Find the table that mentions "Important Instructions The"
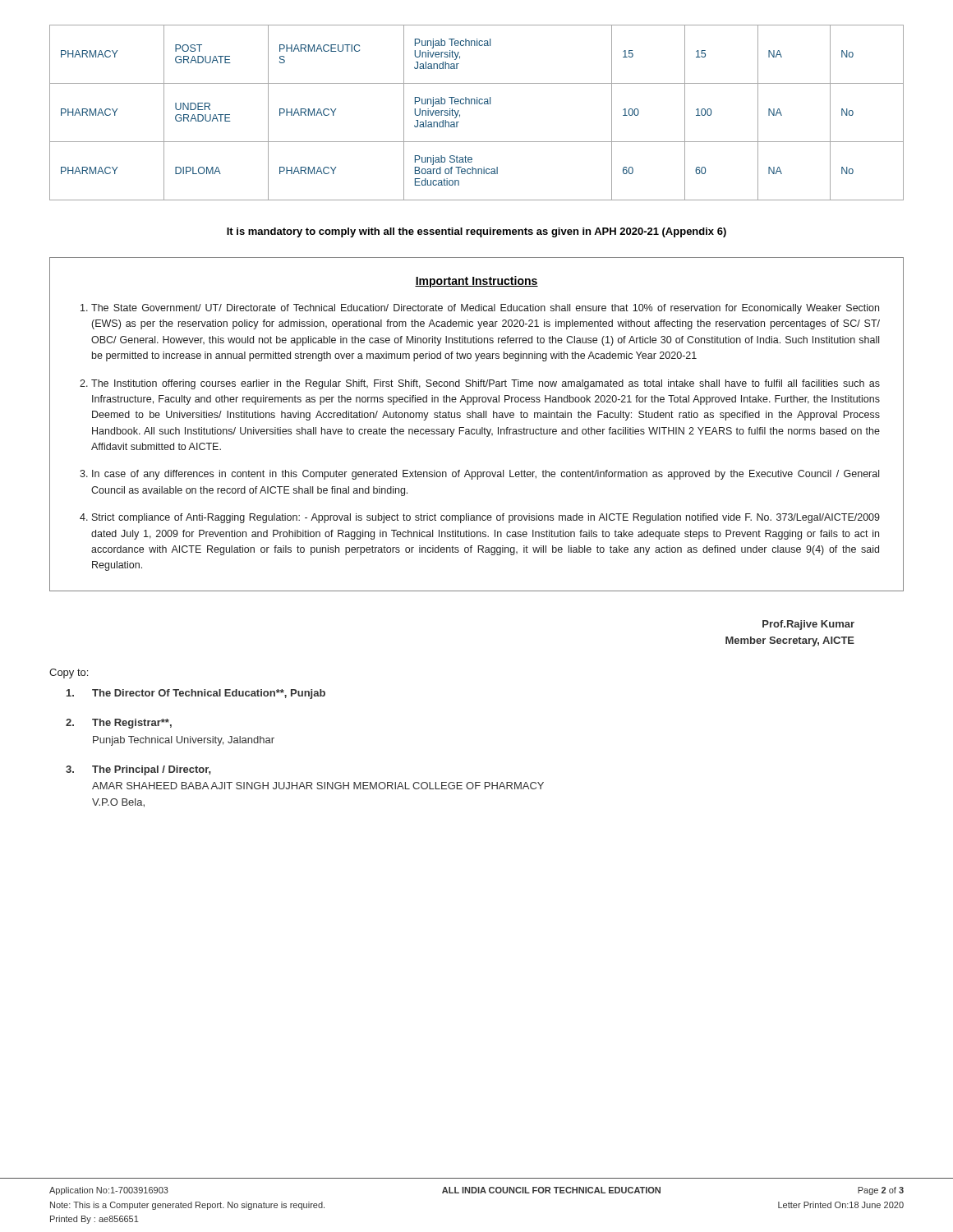The width and height of the screenshot is (953, 1232). 476,424
